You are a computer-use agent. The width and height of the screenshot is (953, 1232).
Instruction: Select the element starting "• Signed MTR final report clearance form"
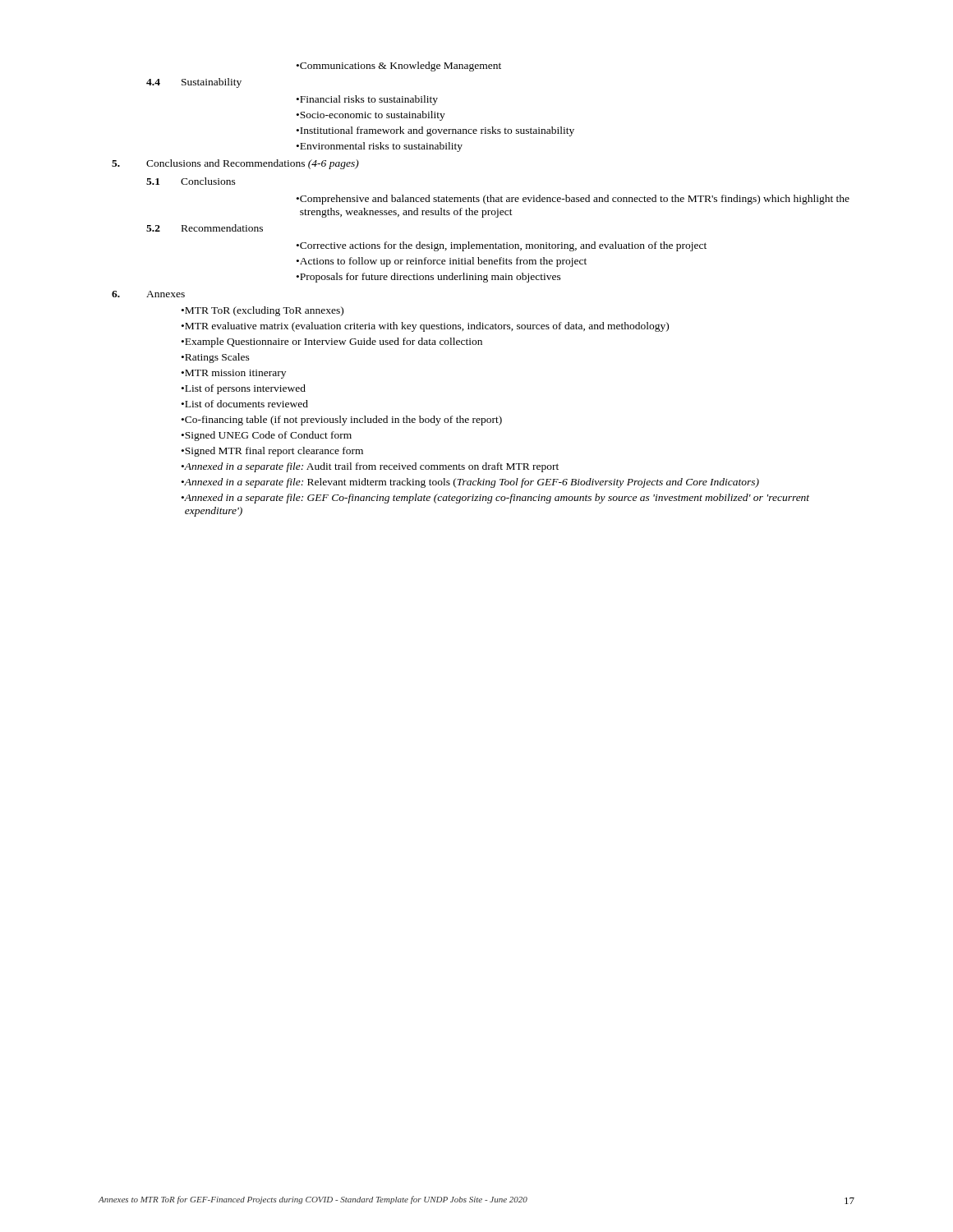[x=272, y=451]
